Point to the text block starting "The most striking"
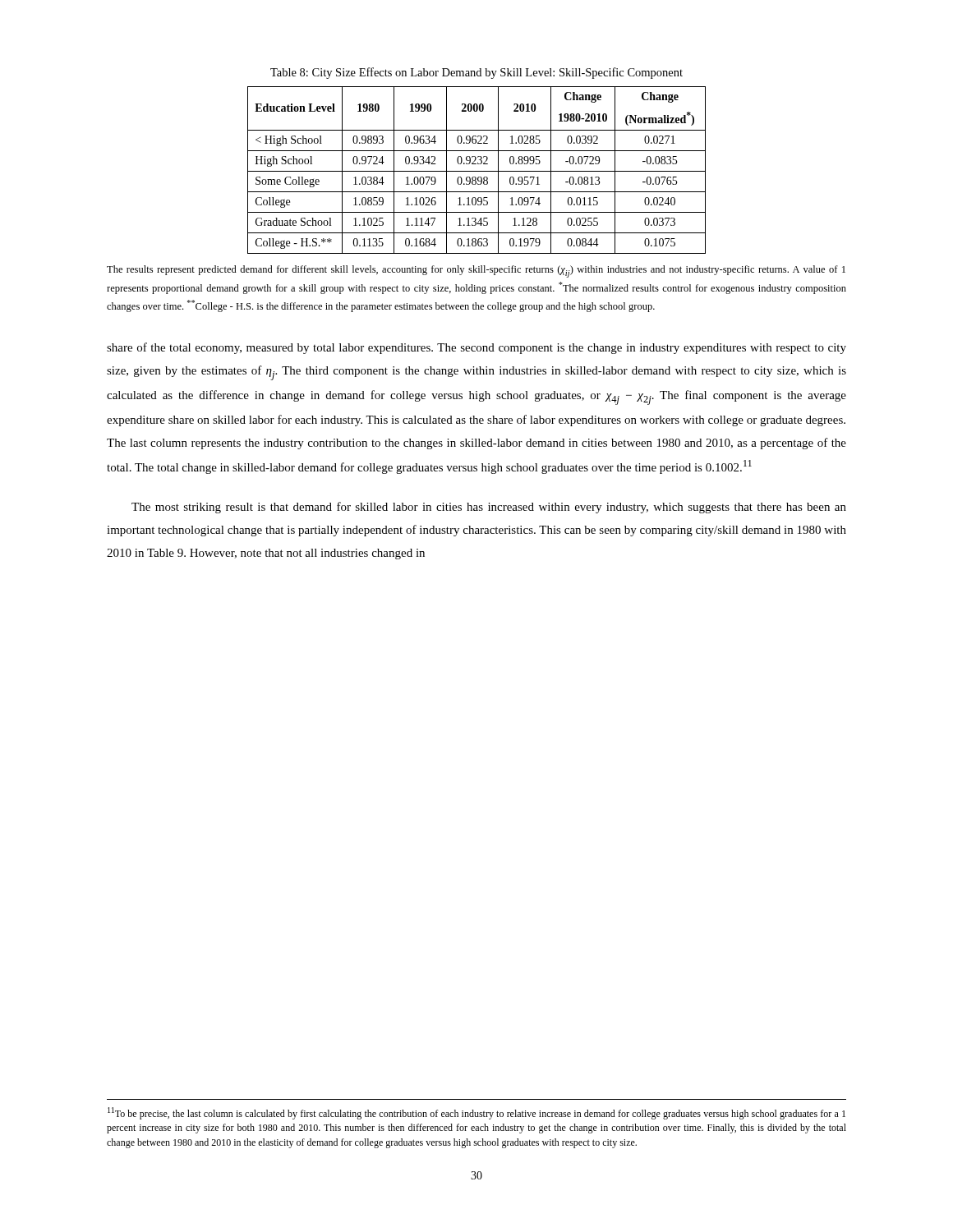 point(476,530)
